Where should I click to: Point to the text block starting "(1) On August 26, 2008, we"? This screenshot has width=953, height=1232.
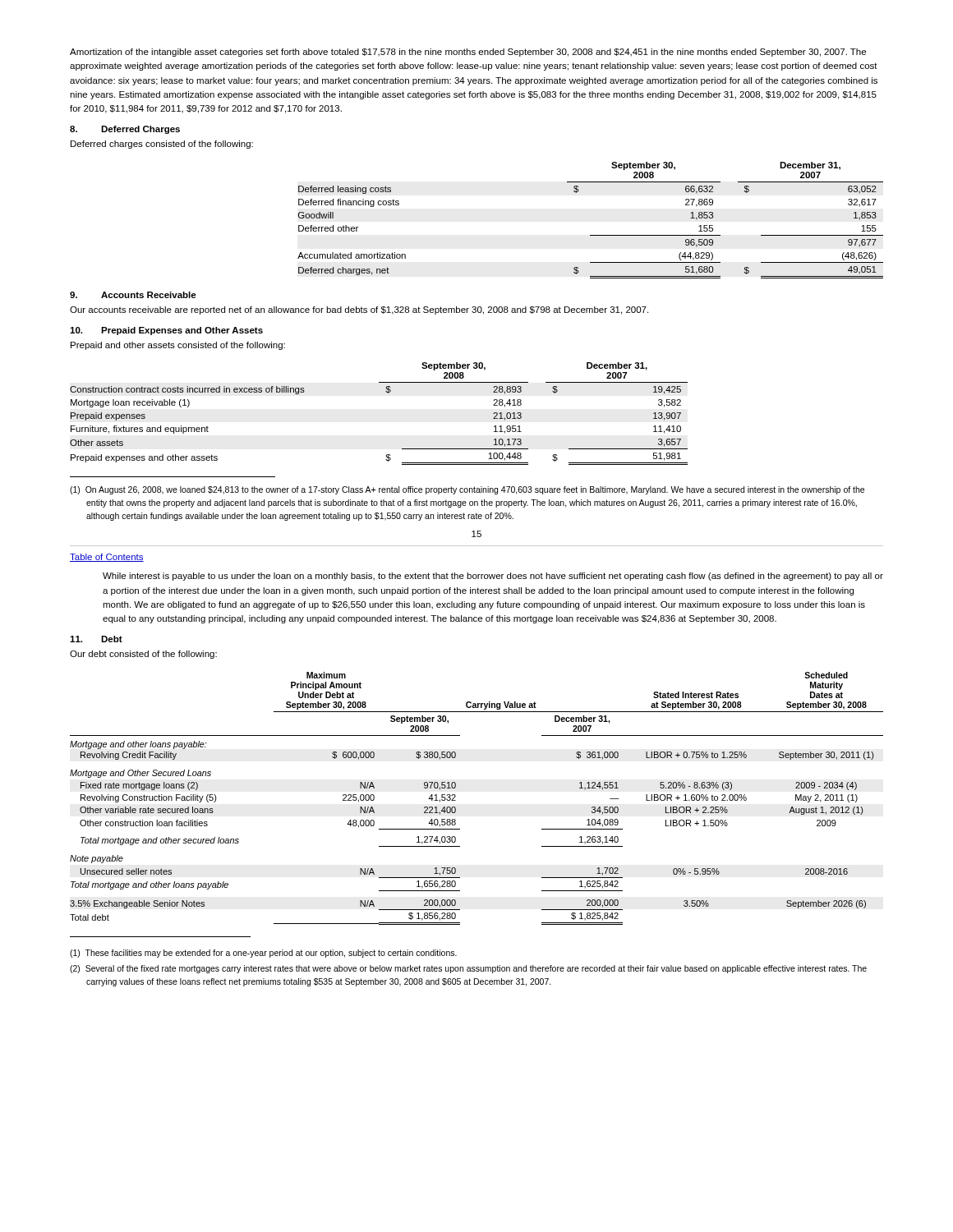[467, 502]
